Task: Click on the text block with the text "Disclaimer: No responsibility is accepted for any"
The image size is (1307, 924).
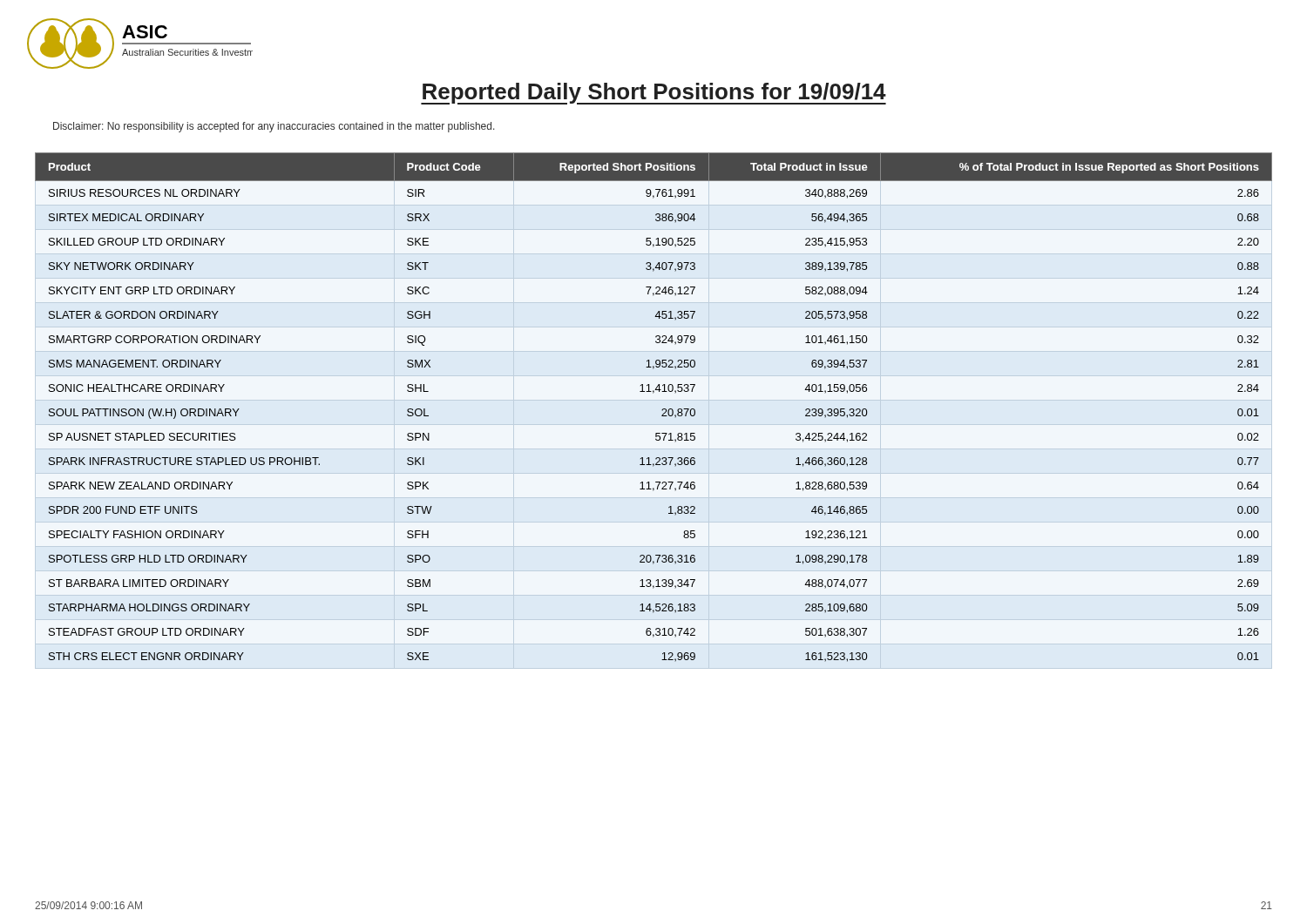Action: pos(274,126)
